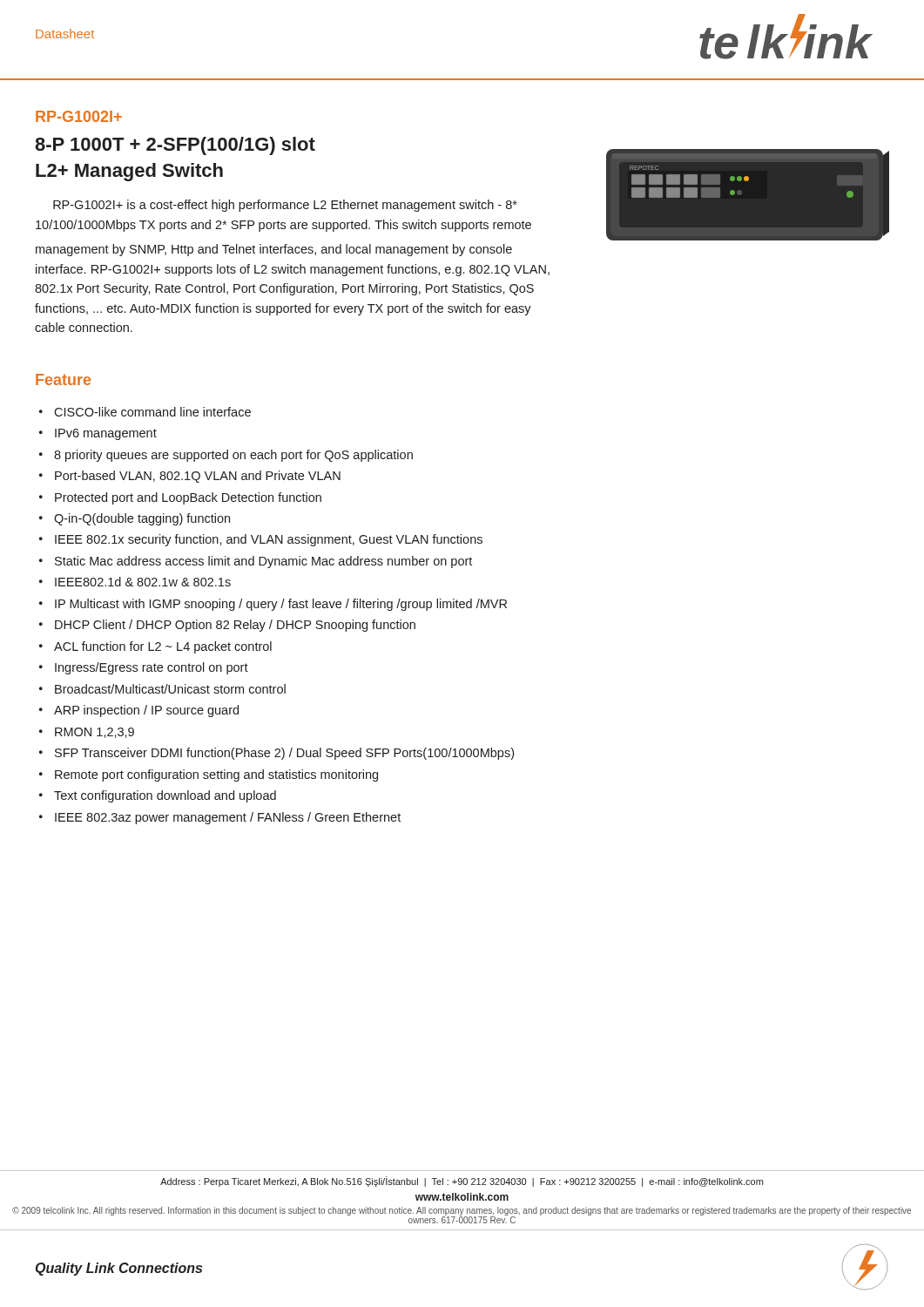This screenshot has height=1307, width=924.
Task: Click on the text block starting "Text configuration download and upload"
Action: tap(165, 796)
